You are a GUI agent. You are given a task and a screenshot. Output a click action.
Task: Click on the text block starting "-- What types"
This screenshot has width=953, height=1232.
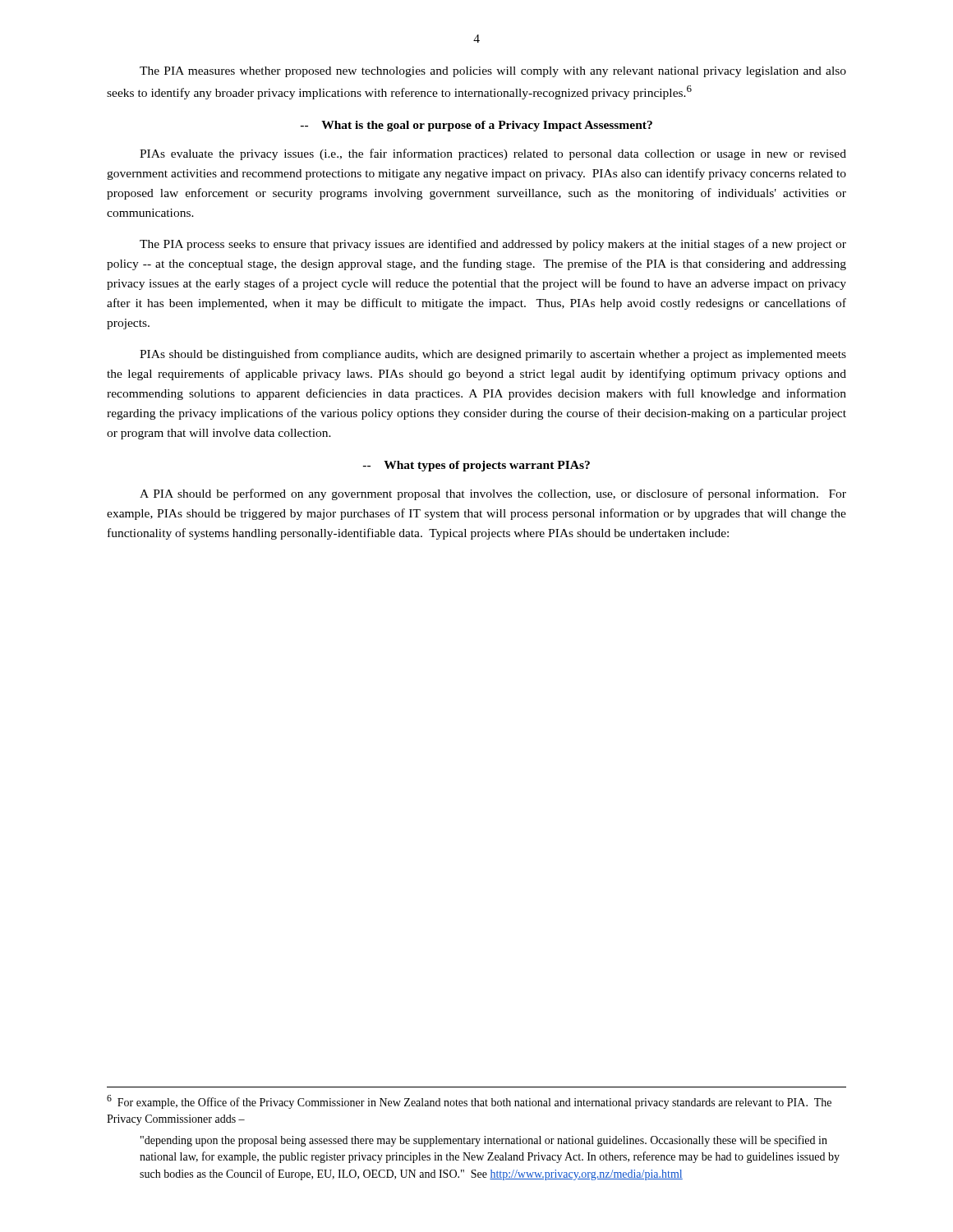click(476, 465)
